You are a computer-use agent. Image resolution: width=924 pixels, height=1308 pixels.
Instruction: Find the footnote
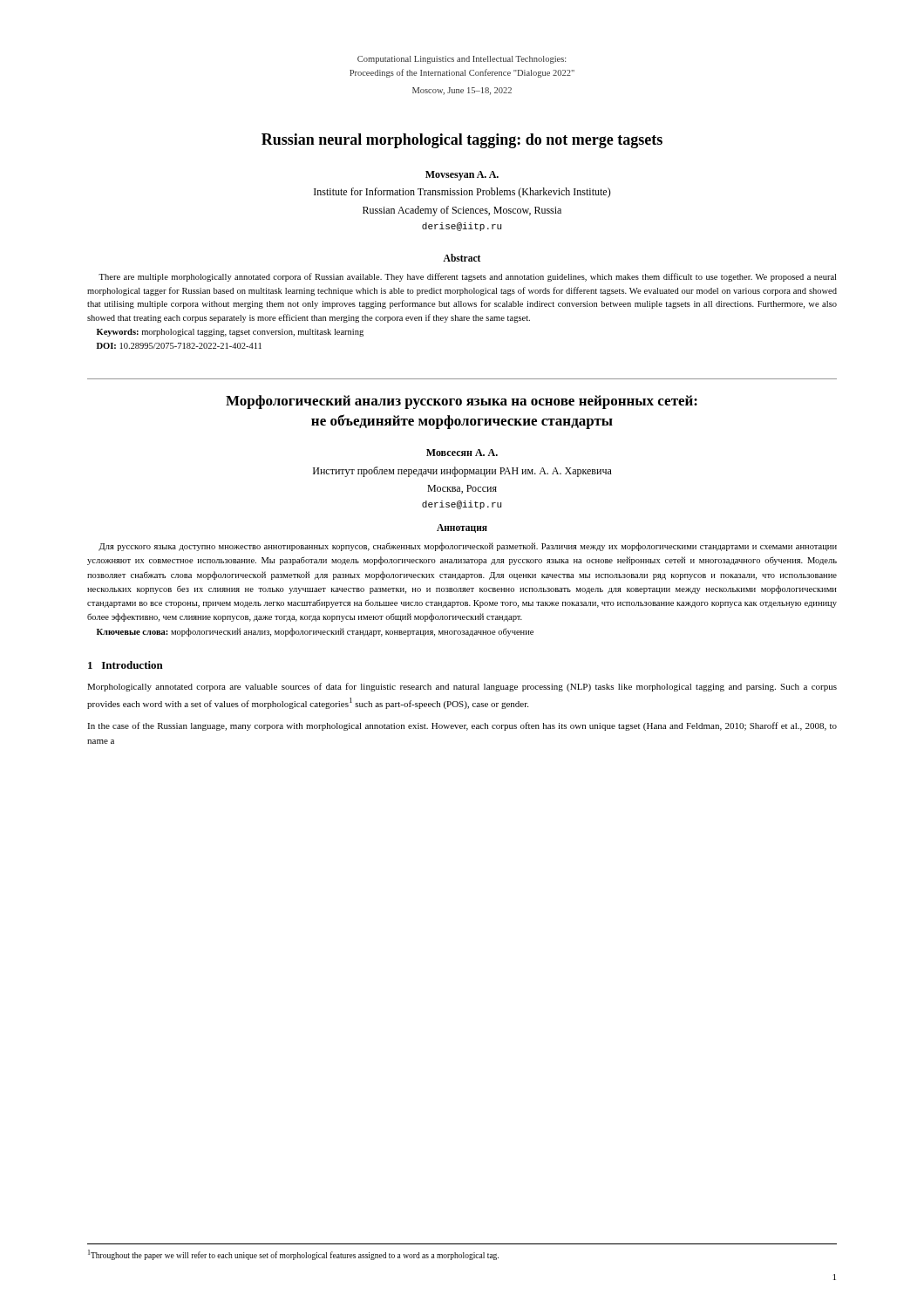tap(293, 1255)
